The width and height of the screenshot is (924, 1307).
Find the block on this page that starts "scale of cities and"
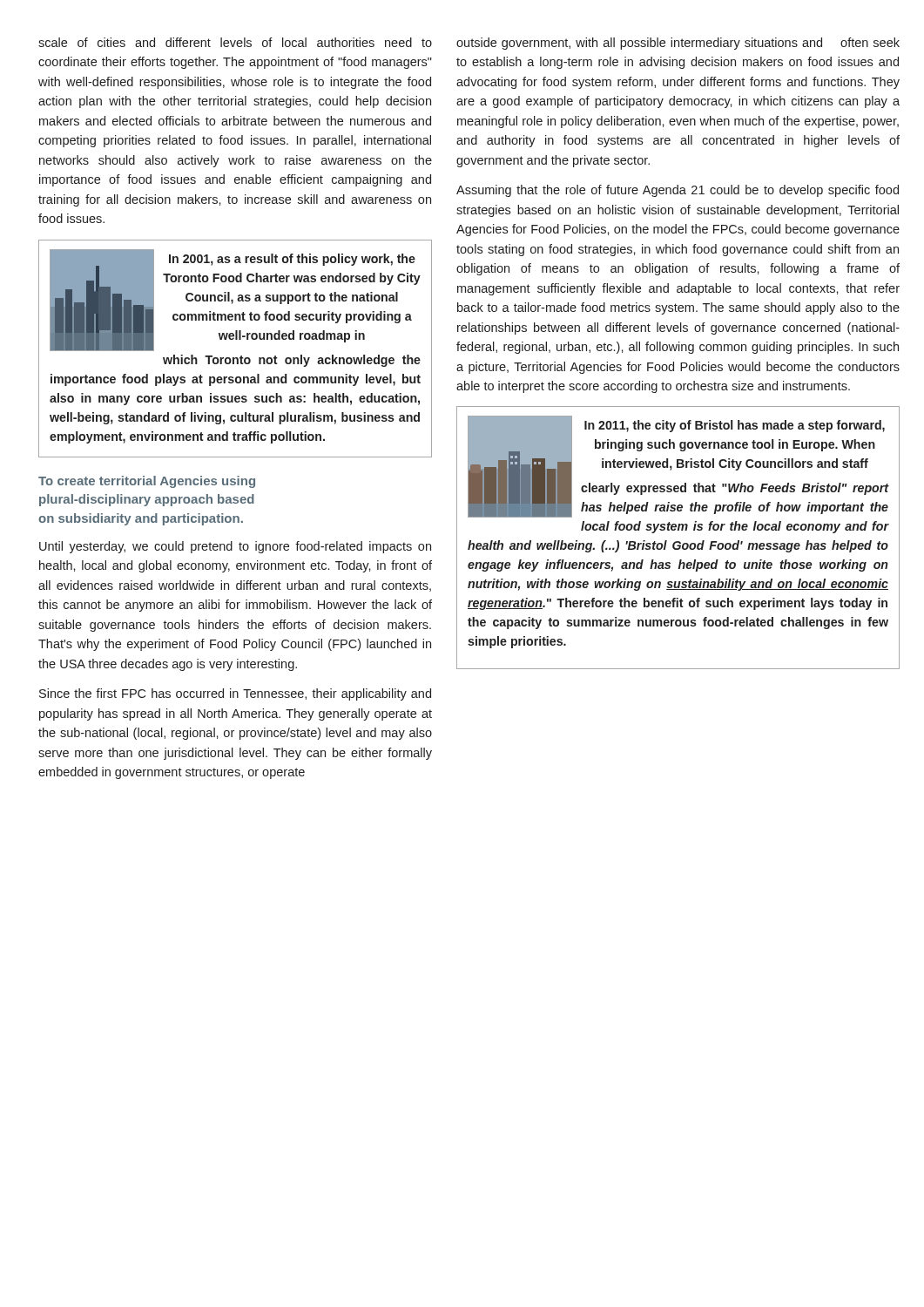tap(235, 131)
